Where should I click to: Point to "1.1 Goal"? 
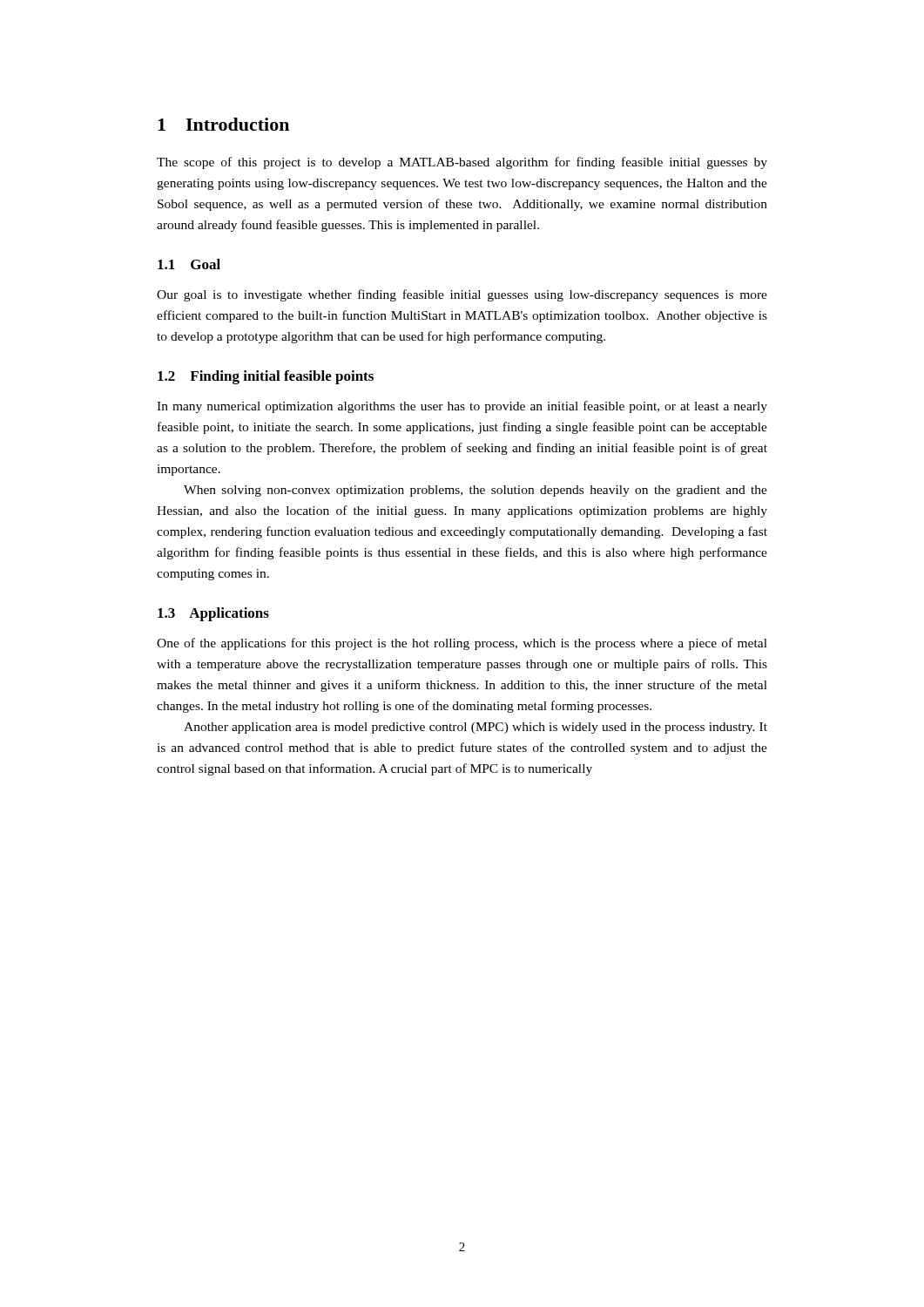(189, 264)
